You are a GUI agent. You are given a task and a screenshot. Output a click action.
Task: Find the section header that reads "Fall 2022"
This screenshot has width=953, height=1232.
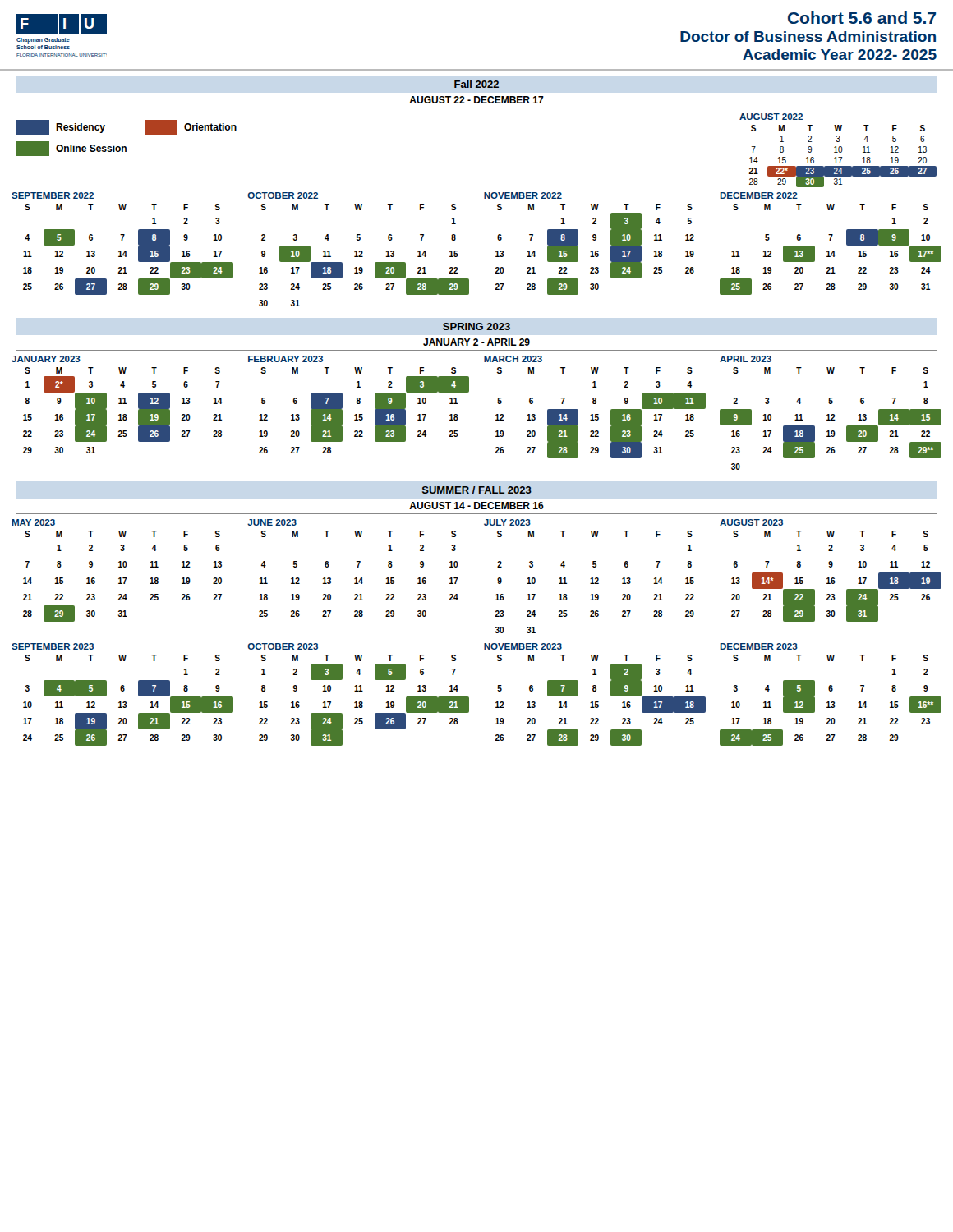pyautogui.click(x=476, y=84)
